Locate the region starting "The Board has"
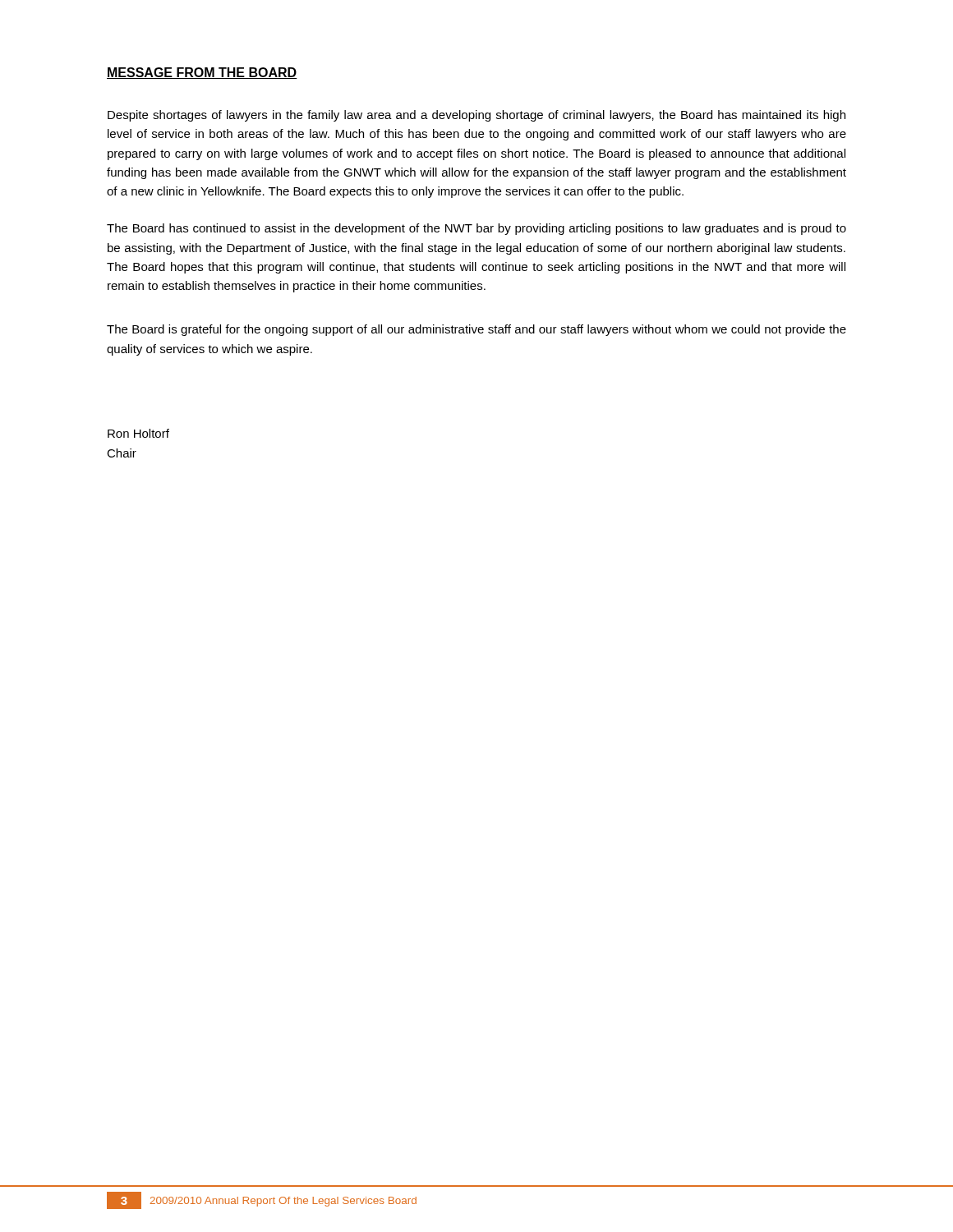This screenshot has width=953, height=1232. [x=476, y=257]
